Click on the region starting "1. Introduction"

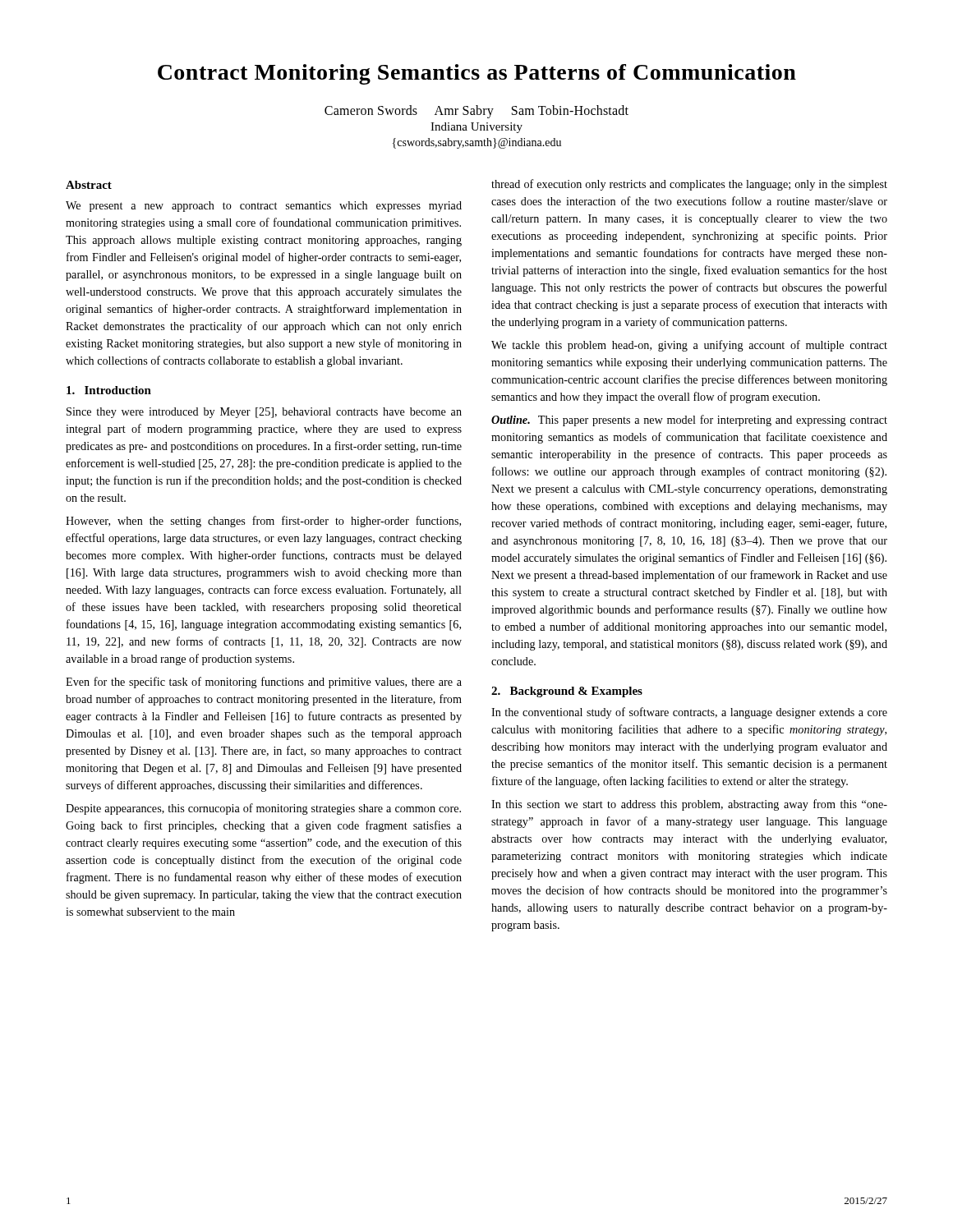108,390
